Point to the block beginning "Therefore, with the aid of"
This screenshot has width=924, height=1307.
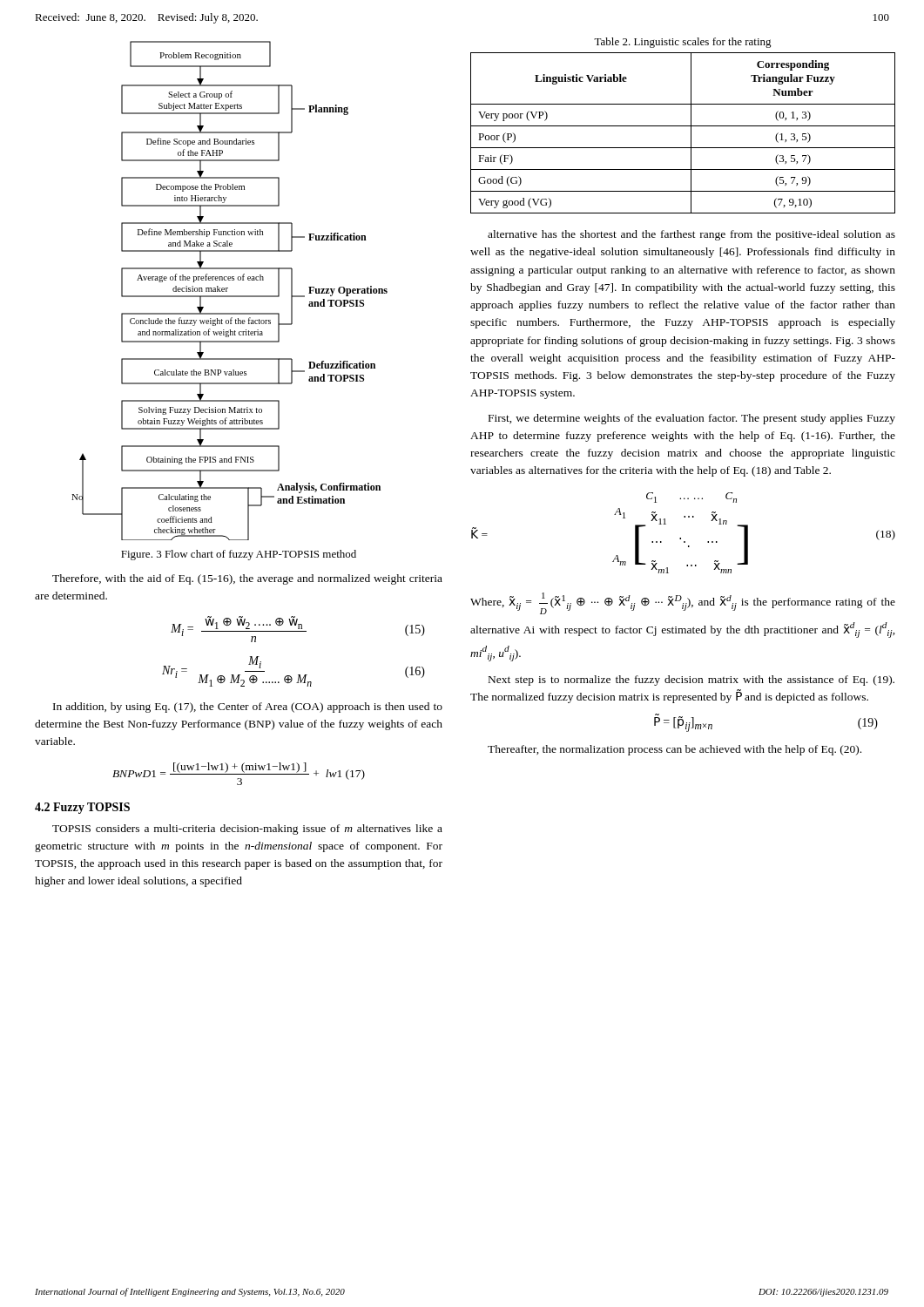click(239, 587)
